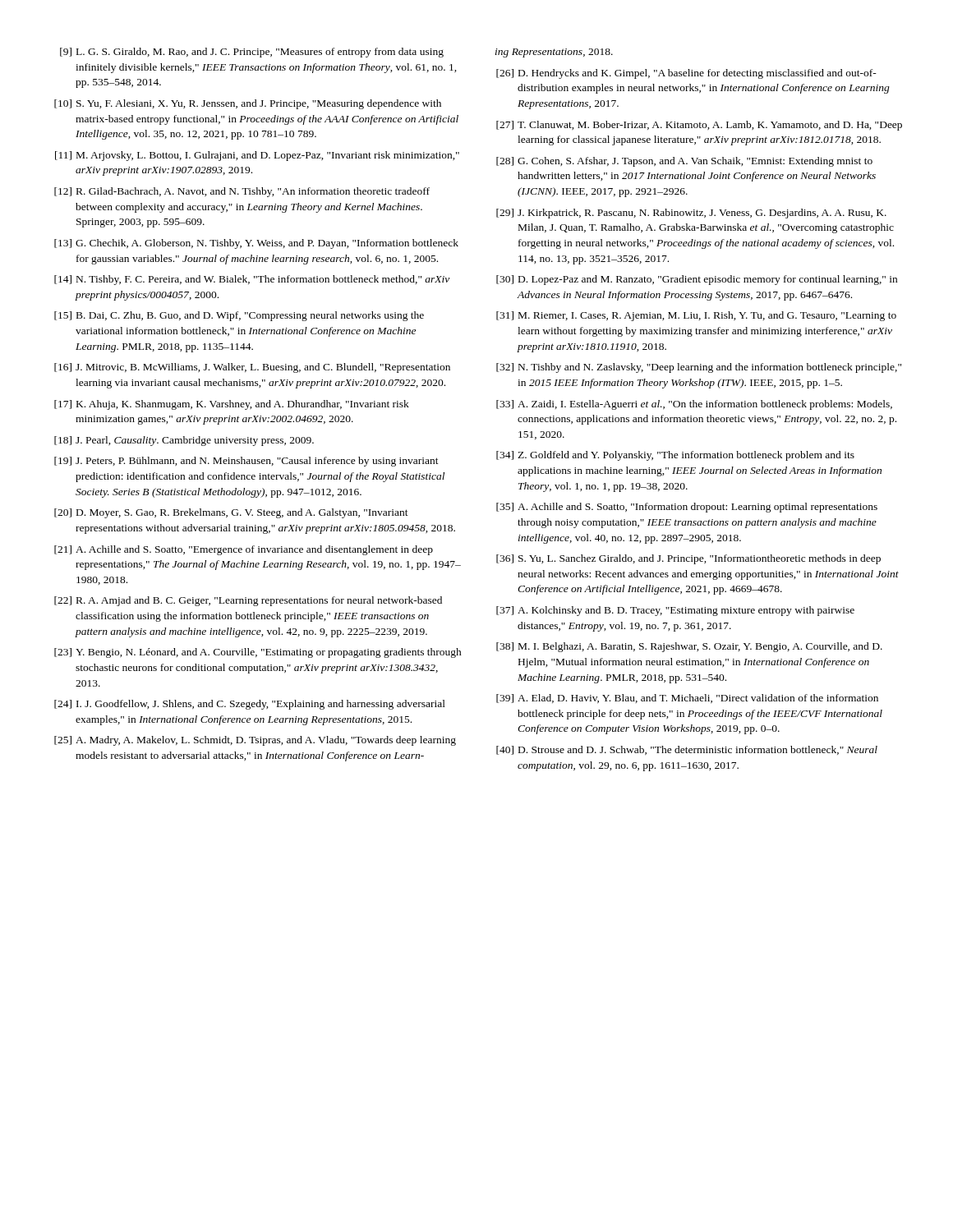Click on the list item that says "[34] Z. Goldfeld and Y. Polyanskiy,"
Viewport: 953px width, 1232px height.
[698, 471]
